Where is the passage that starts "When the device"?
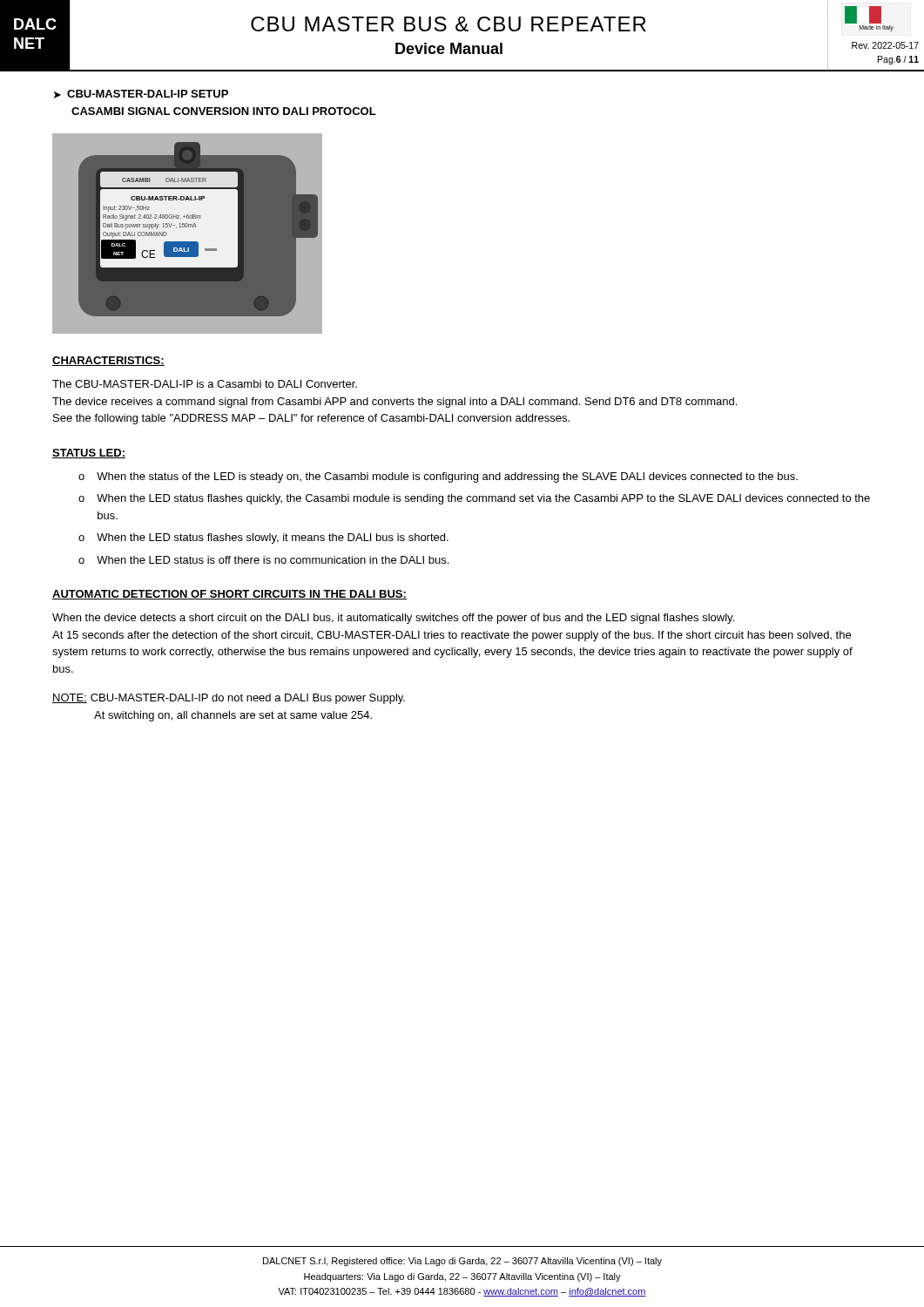Viewport: 924px width, 1307px height. pyautogui.click(x=452, y=643)
